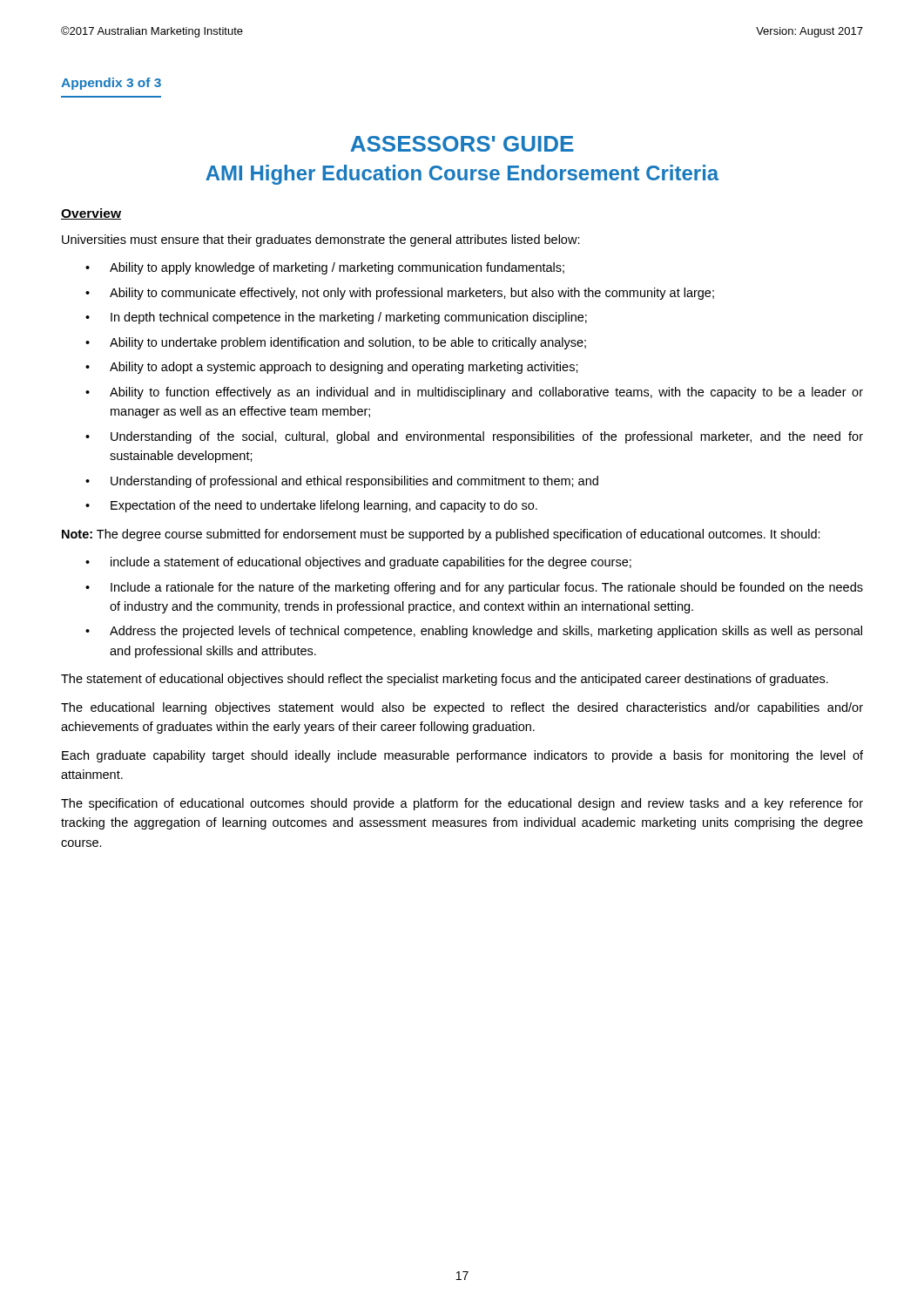Locate the block of text that opens with "• Expectation of the need to undertake"
Viewport: 924px width, 1307px height.
[474, 506]
